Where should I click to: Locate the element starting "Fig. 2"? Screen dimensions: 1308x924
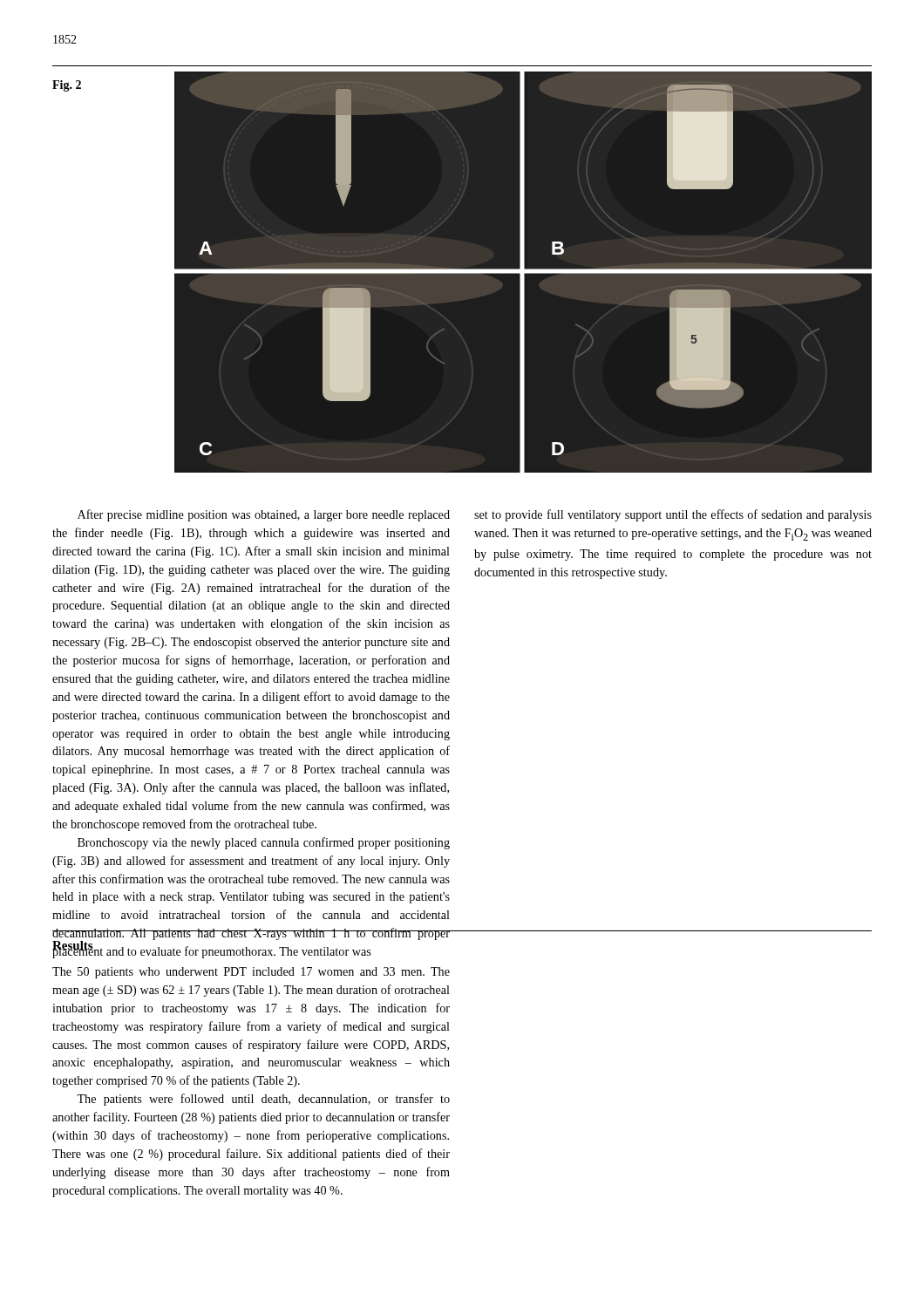67,85
